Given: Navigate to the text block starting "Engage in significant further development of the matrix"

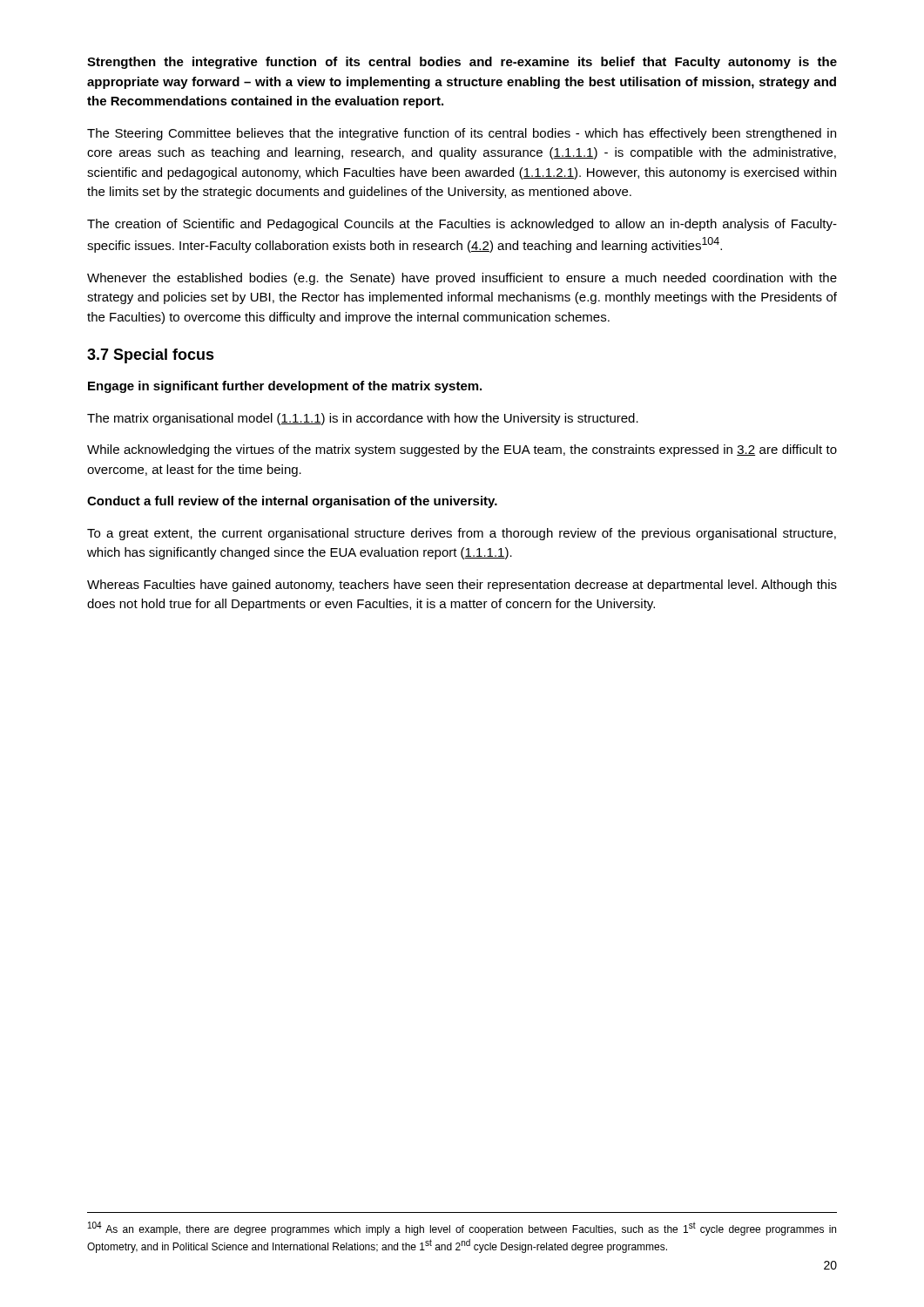Looking at the screenshot, I should click(x=462, y=386).
